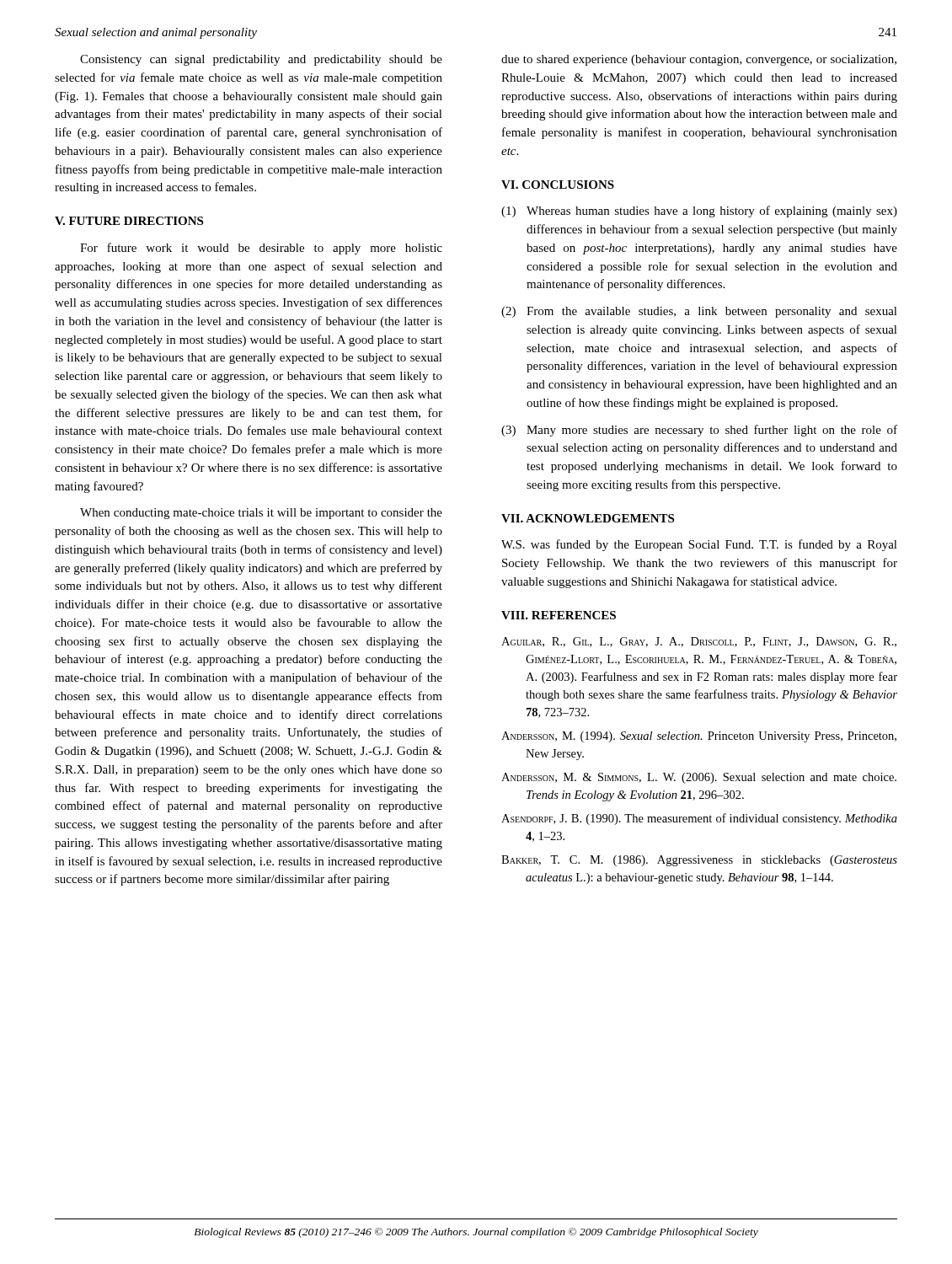Navigate to the element starting "Asendorpf, J. B. (1990)."
Image resolution: width=952 pixels, height=1264 pixels.
[x=699, y=827]
